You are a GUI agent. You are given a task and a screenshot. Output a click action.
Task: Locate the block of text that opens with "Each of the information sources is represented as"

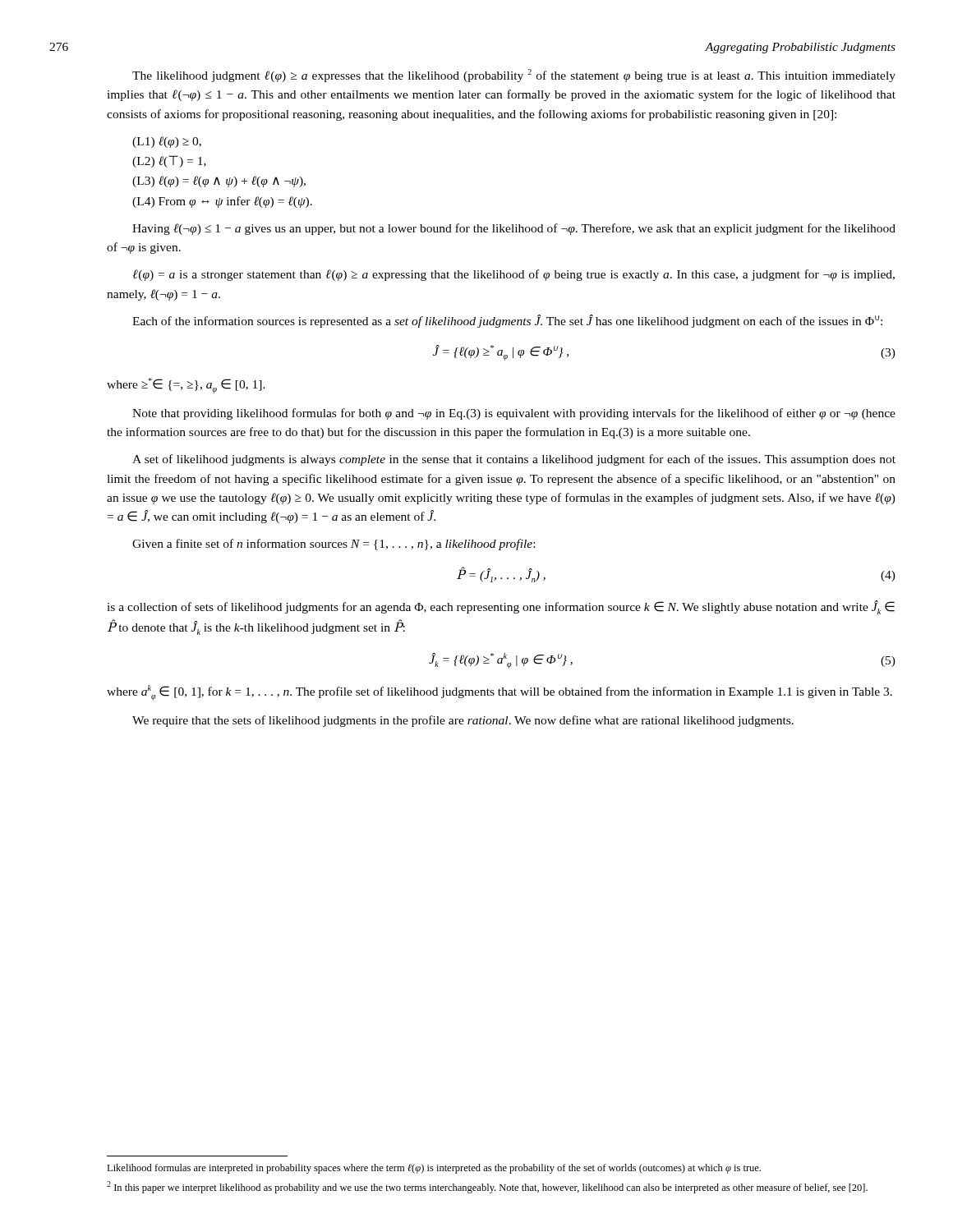pos(501,321)
